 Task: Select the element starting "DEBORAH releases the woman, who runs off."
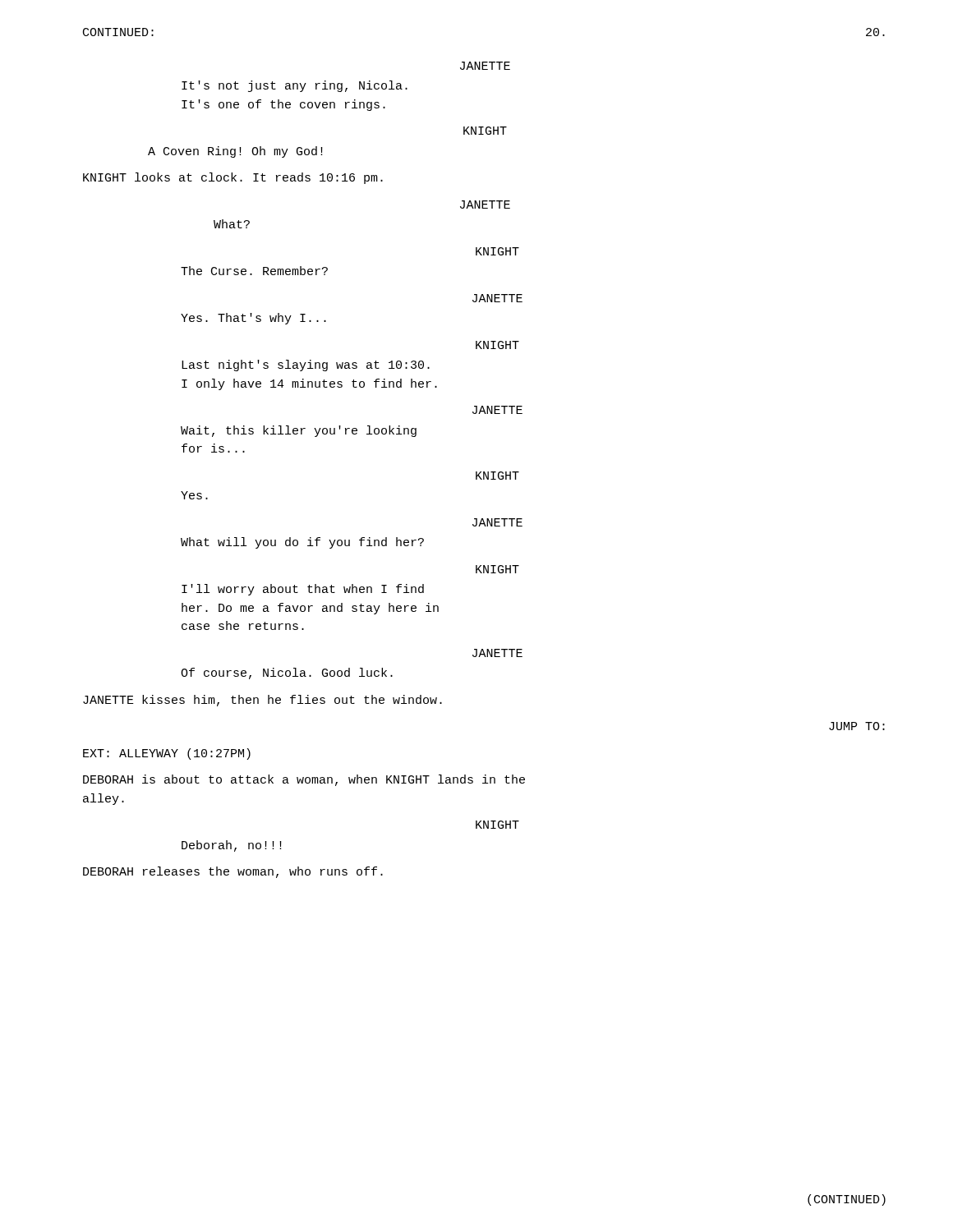click(x=234, y=873)
